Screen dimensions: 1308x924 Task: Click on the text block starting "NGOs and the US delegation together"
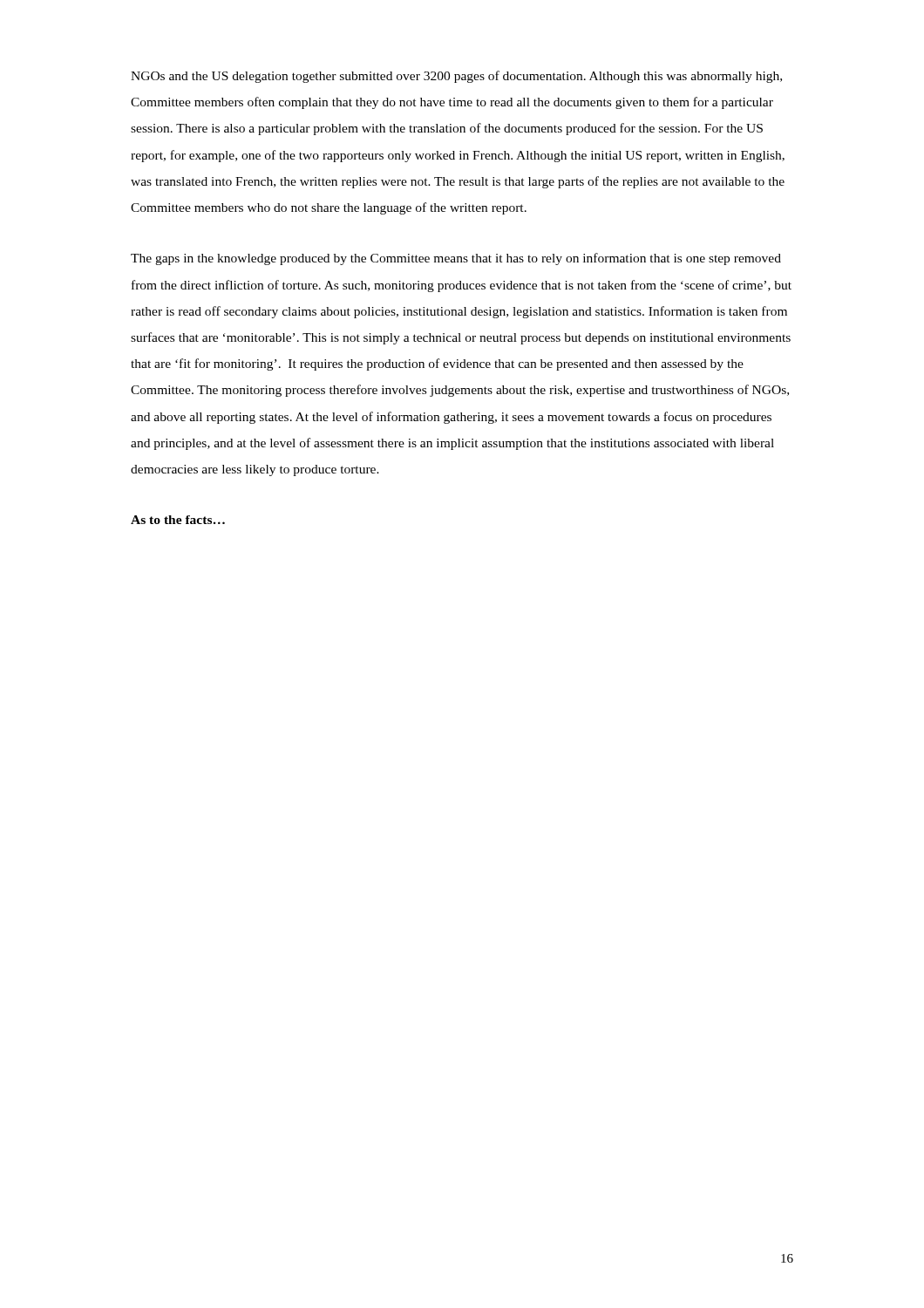[x=458, y=141]
